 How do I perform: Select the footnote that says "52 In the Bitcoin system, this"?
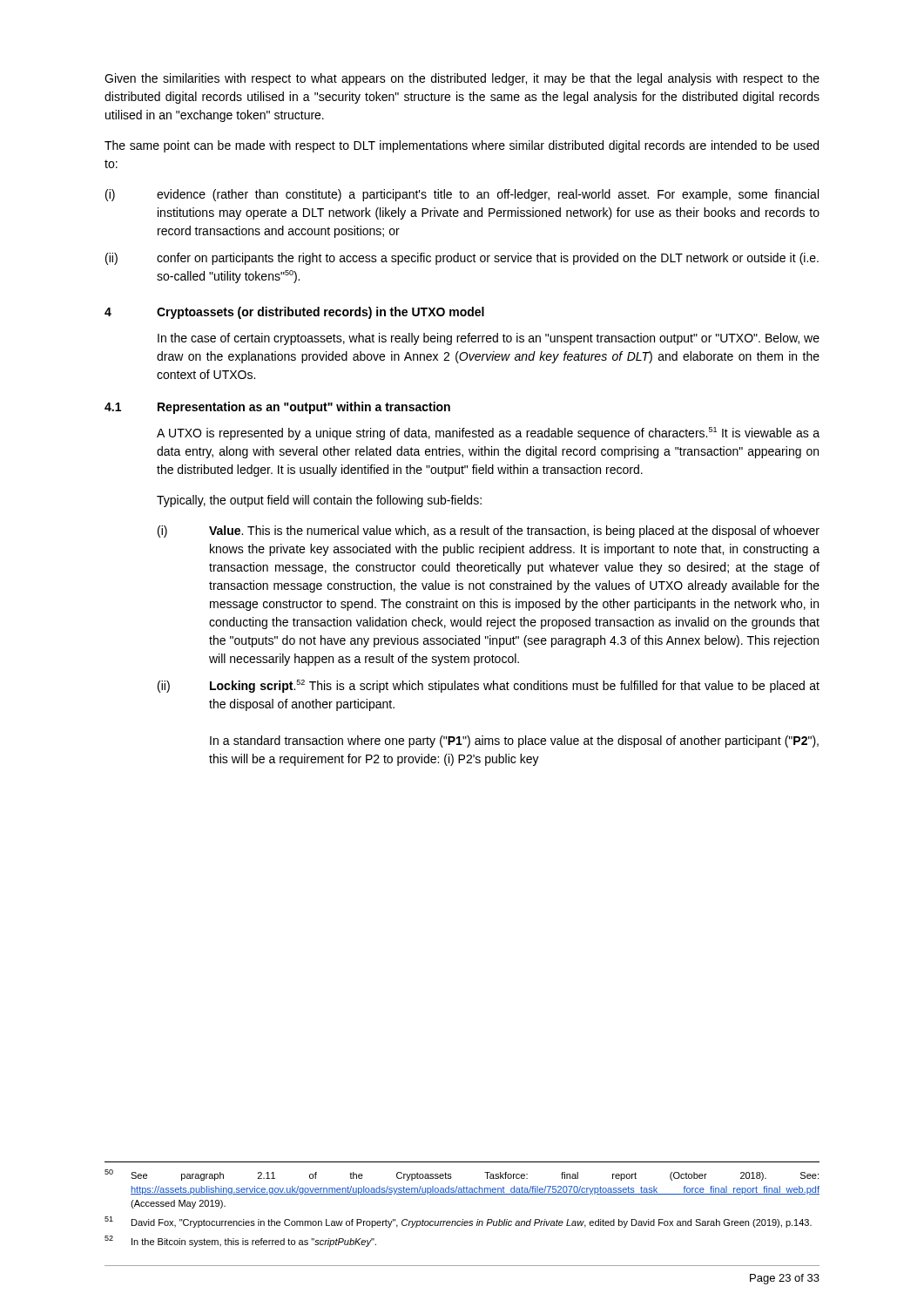point(240,1241)
